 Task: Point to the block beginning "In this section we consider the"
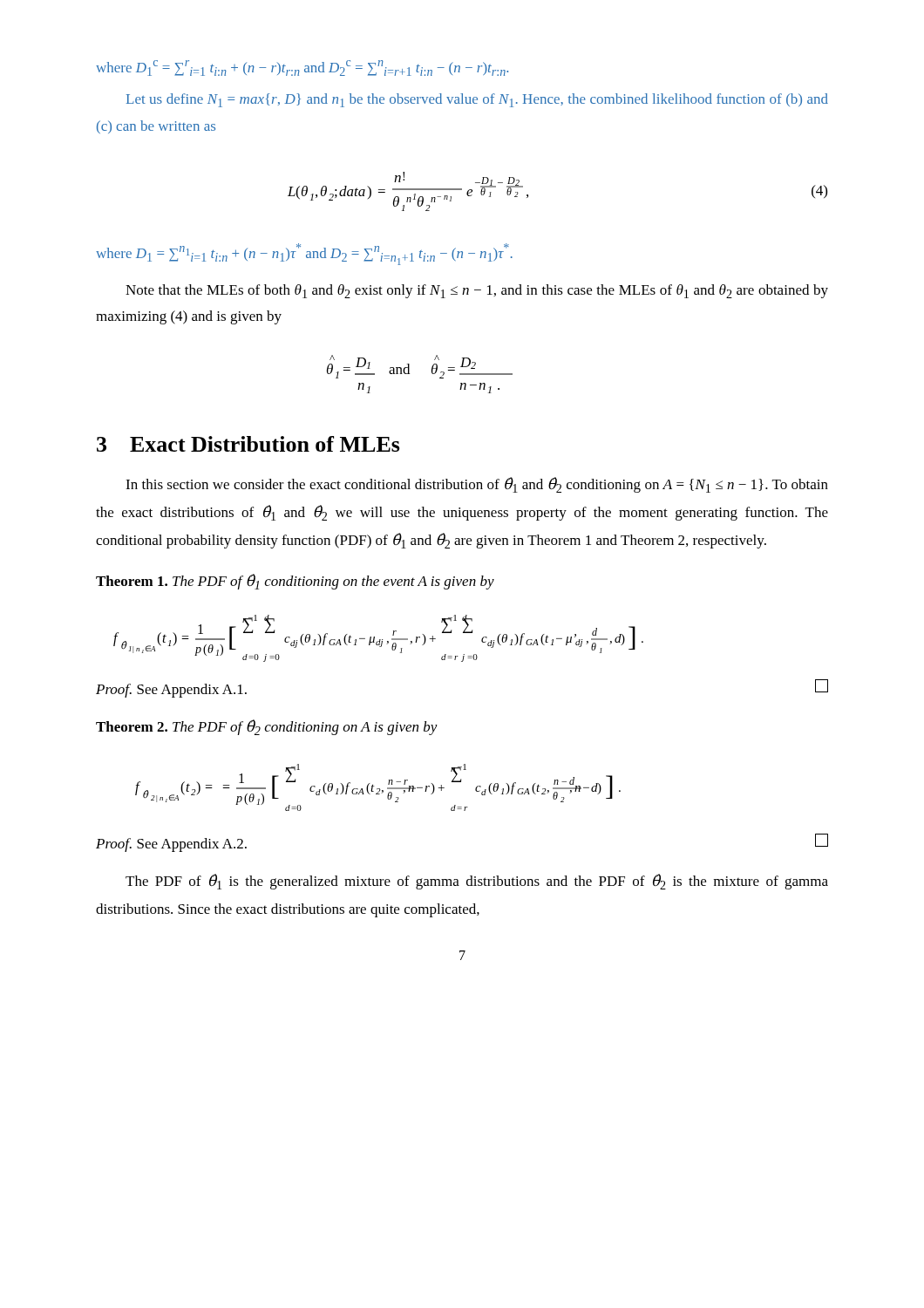coord(462,514)
